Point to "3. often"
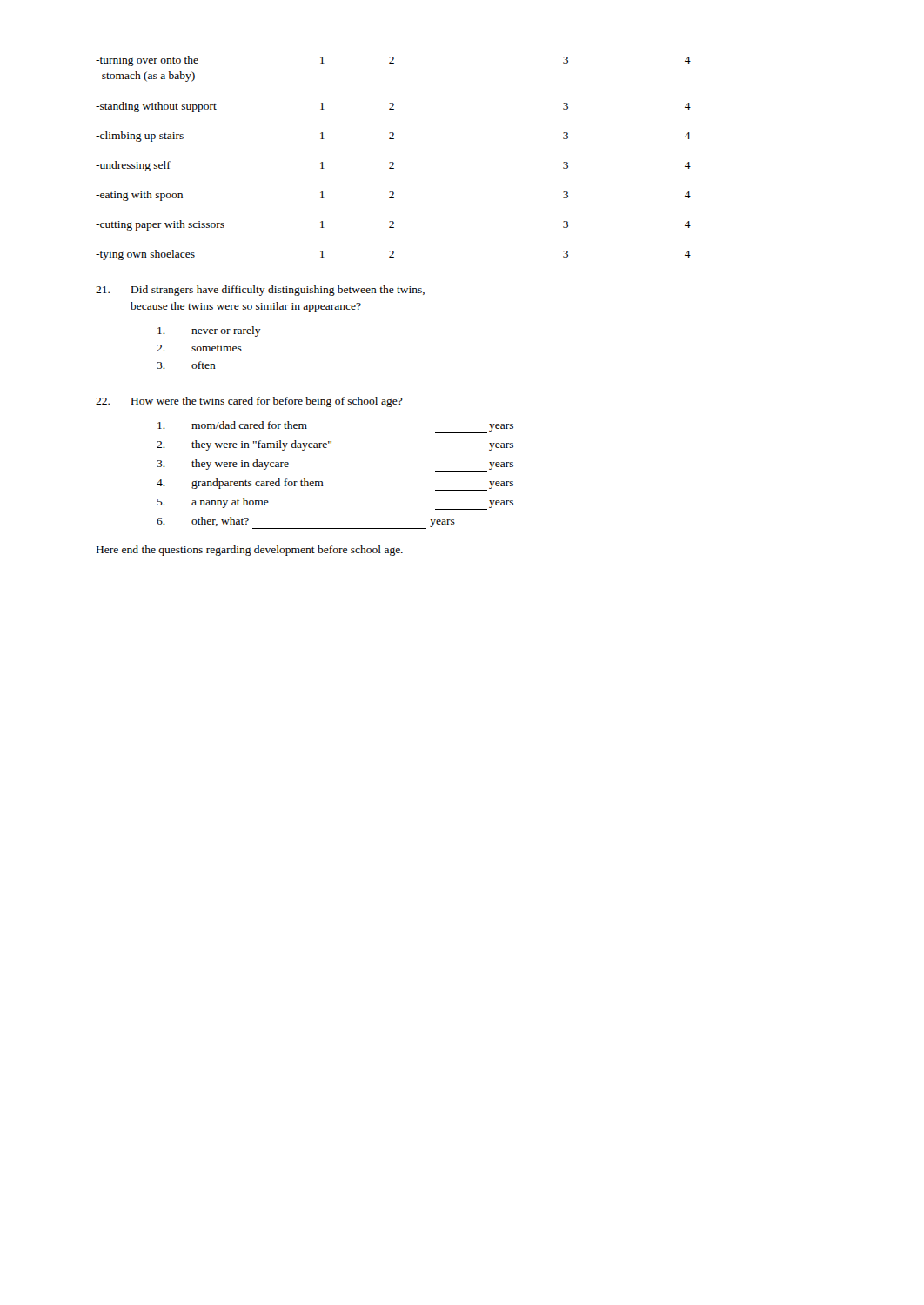The width and height of the screenshot is (924, 1305). point(186,366)
